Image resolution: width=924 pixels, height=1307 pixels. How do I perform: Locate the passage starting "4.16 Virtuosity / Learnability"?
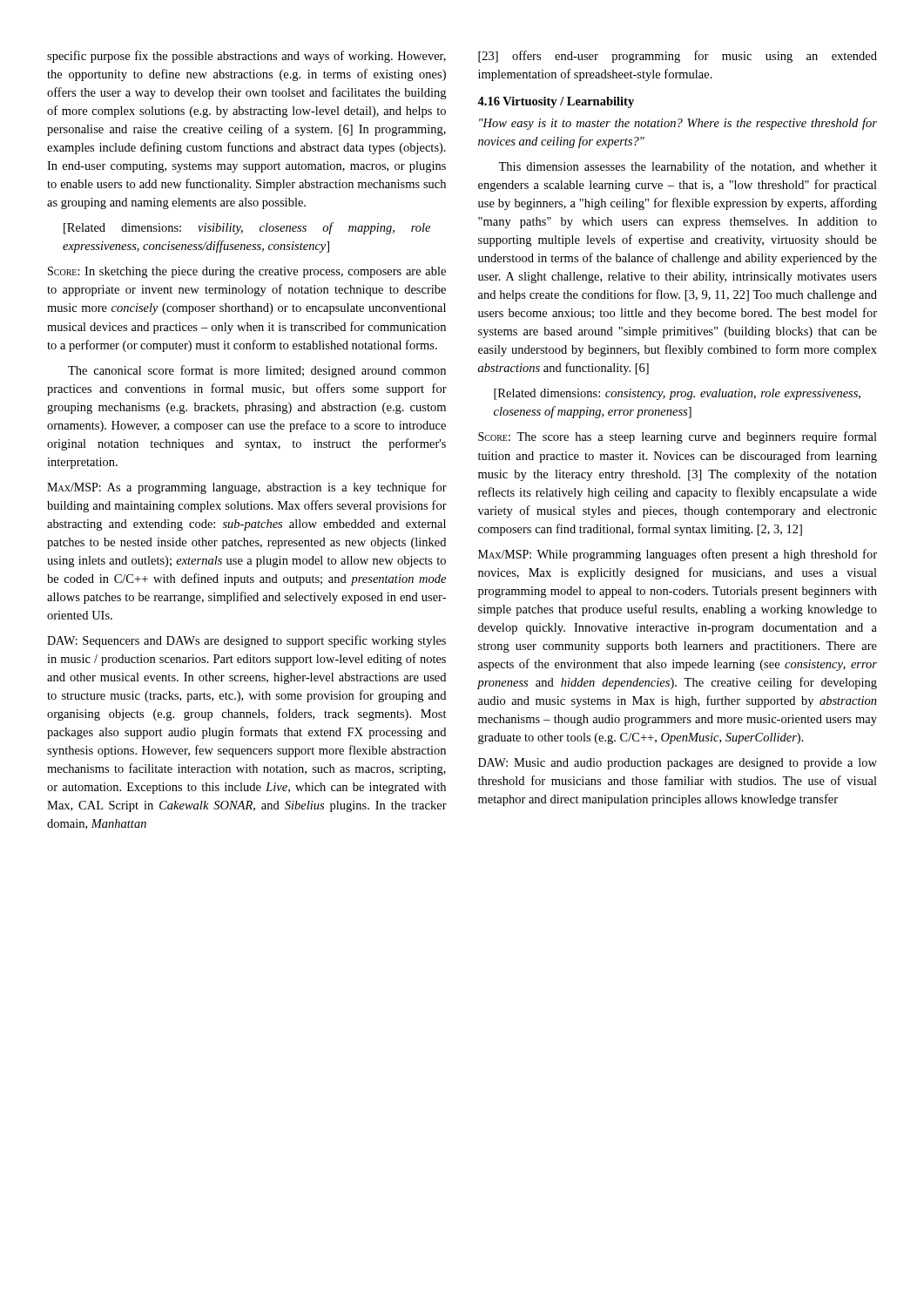click(x=556, y=102)
